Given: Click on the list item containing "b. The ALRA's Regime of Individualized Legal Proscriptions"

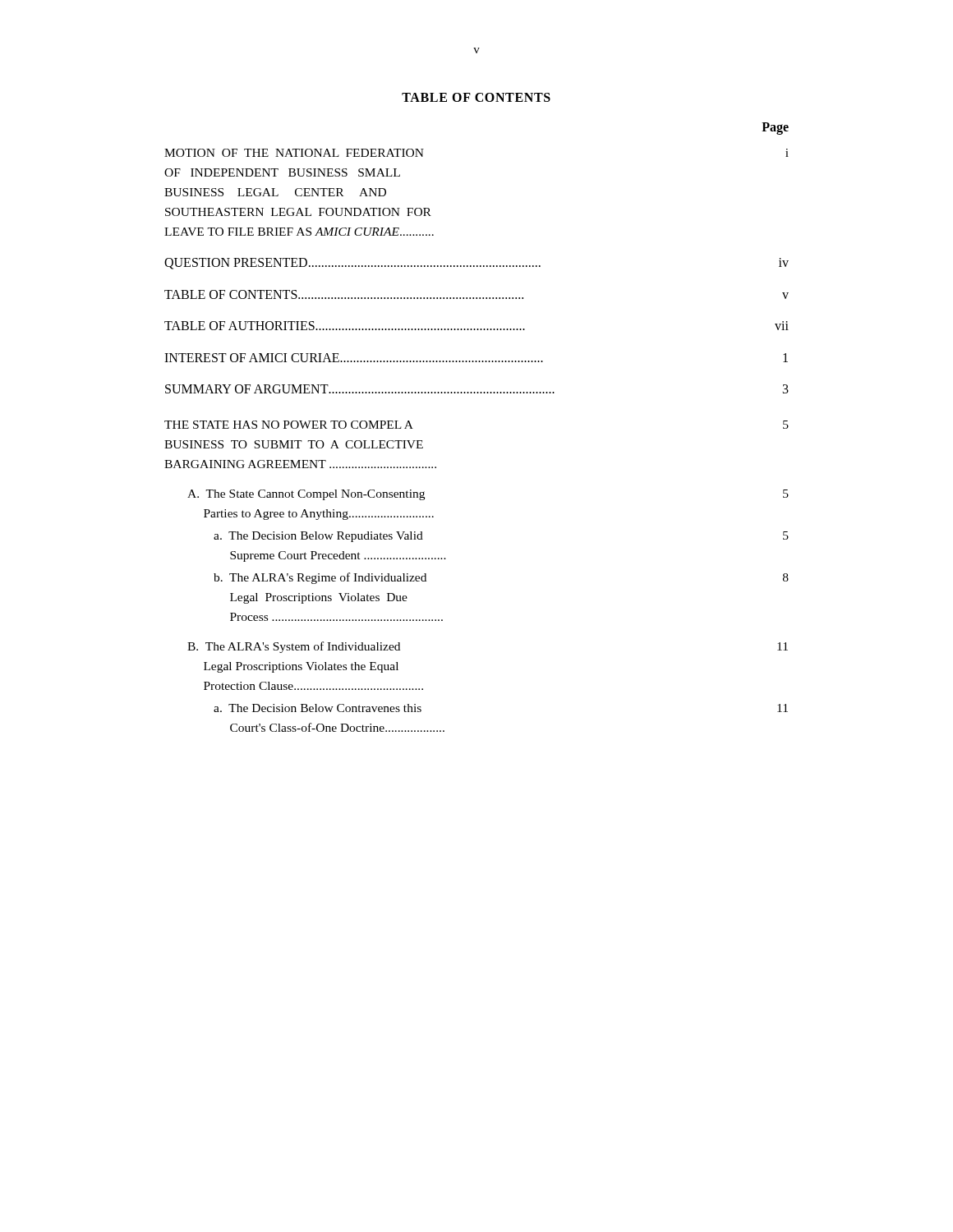Looking at the screenshot, I should click(x=316, y=578).
